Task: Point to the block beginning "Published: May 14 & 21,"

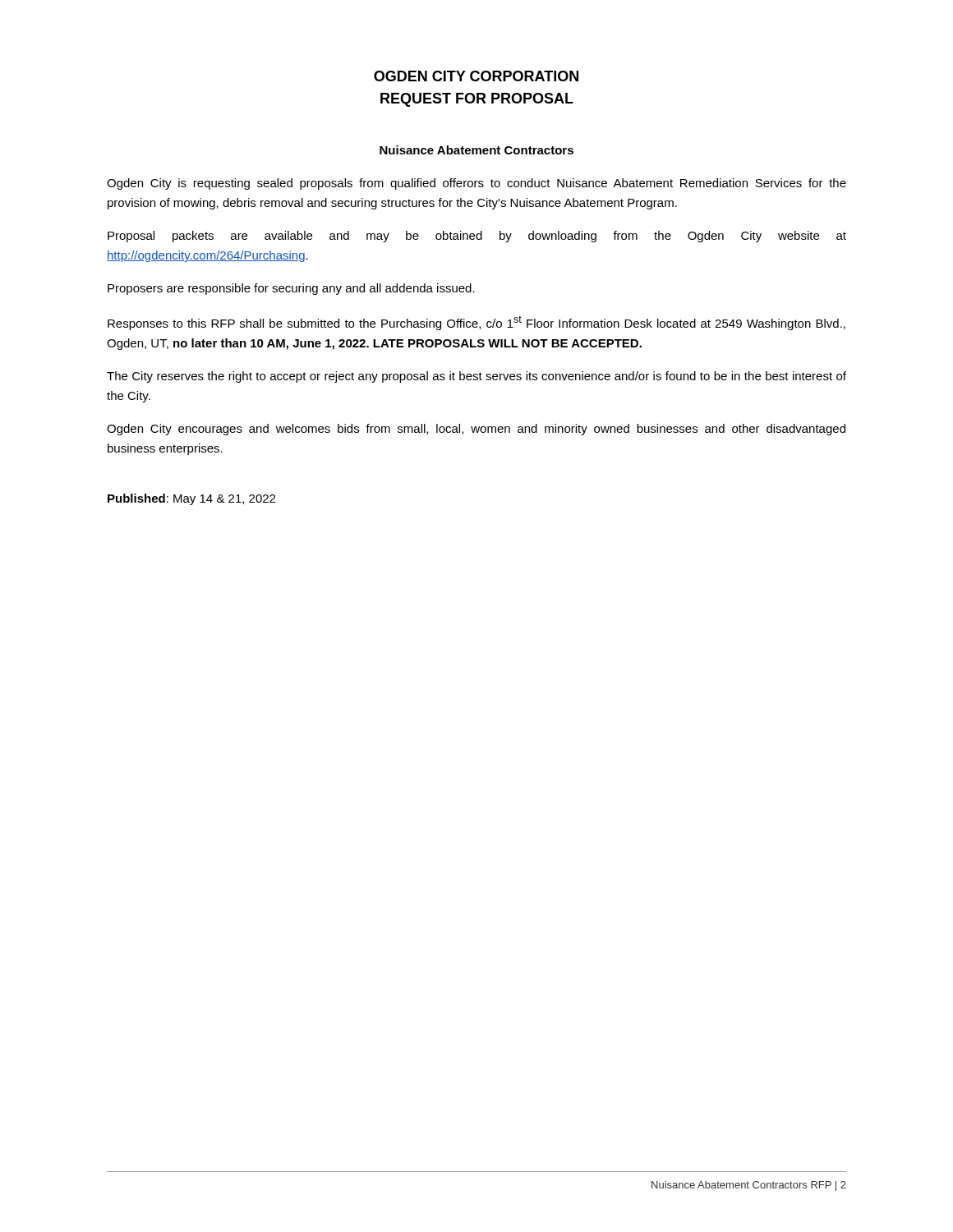Action: point(191,498)
